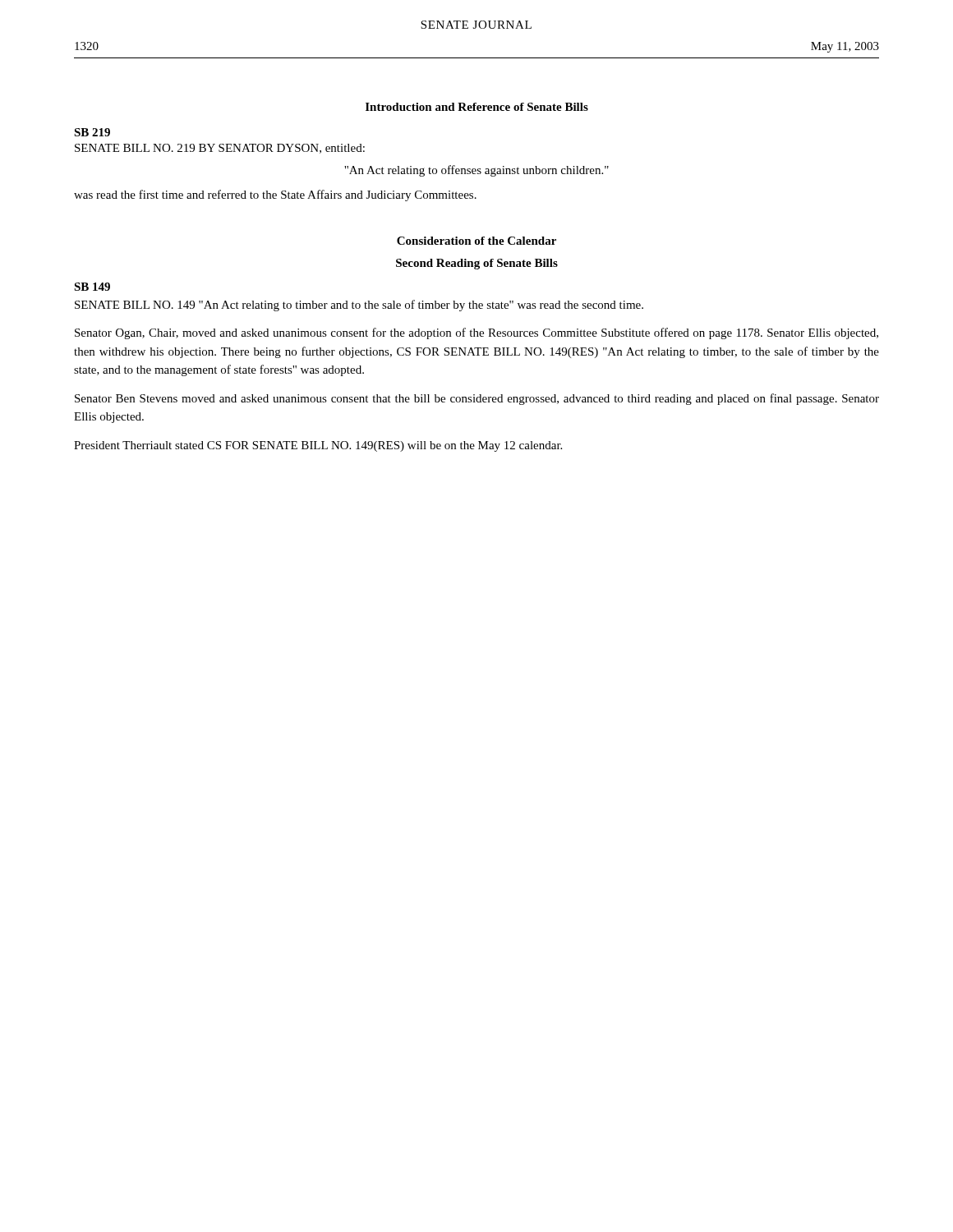Select the section header with the text "Introduction and Reference of Senate Bills"
This screenshot has width=953, height=1232.
click(476, 107)
